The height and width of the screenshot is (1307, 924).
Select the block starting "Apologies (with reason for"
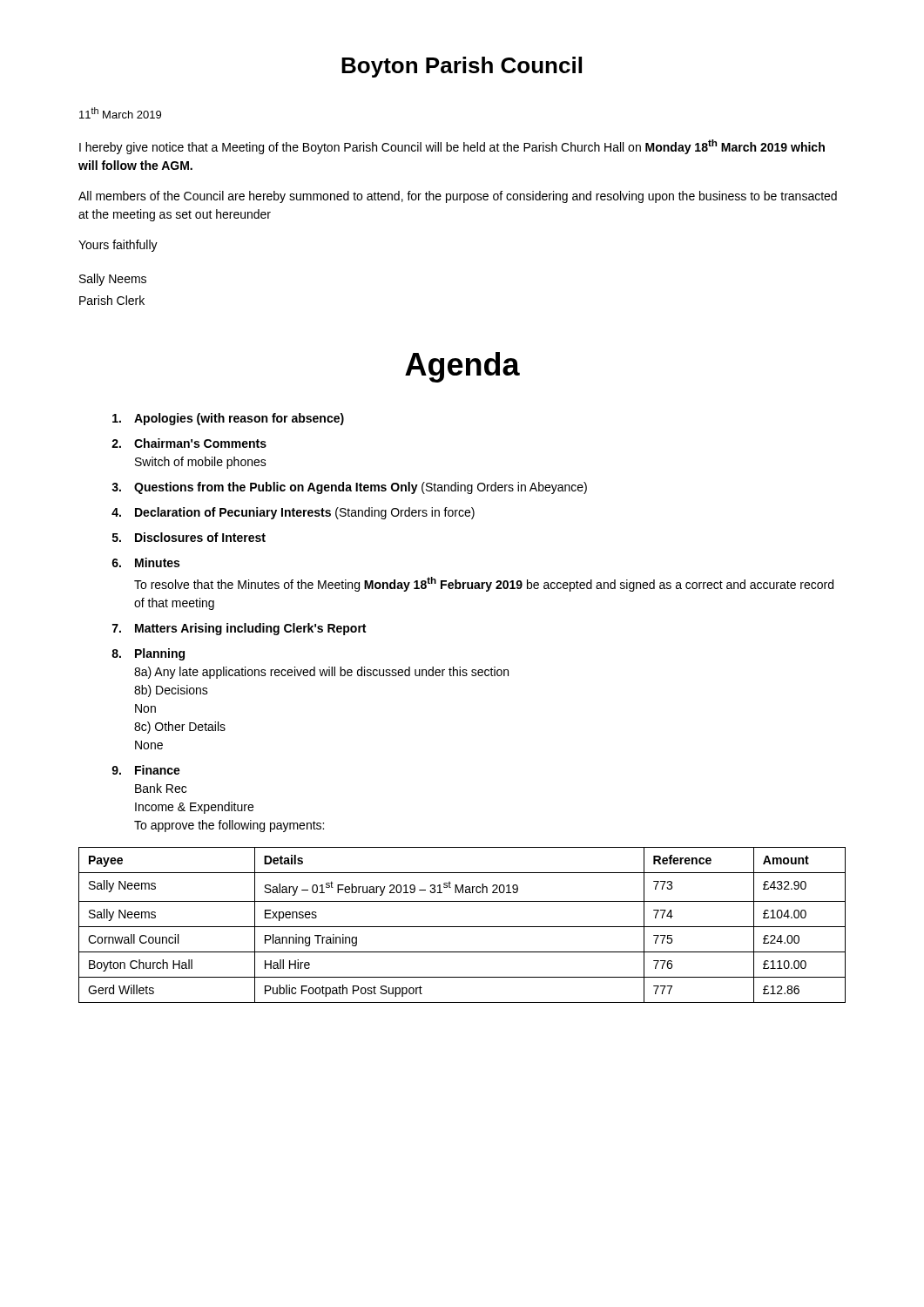[228, 419]
